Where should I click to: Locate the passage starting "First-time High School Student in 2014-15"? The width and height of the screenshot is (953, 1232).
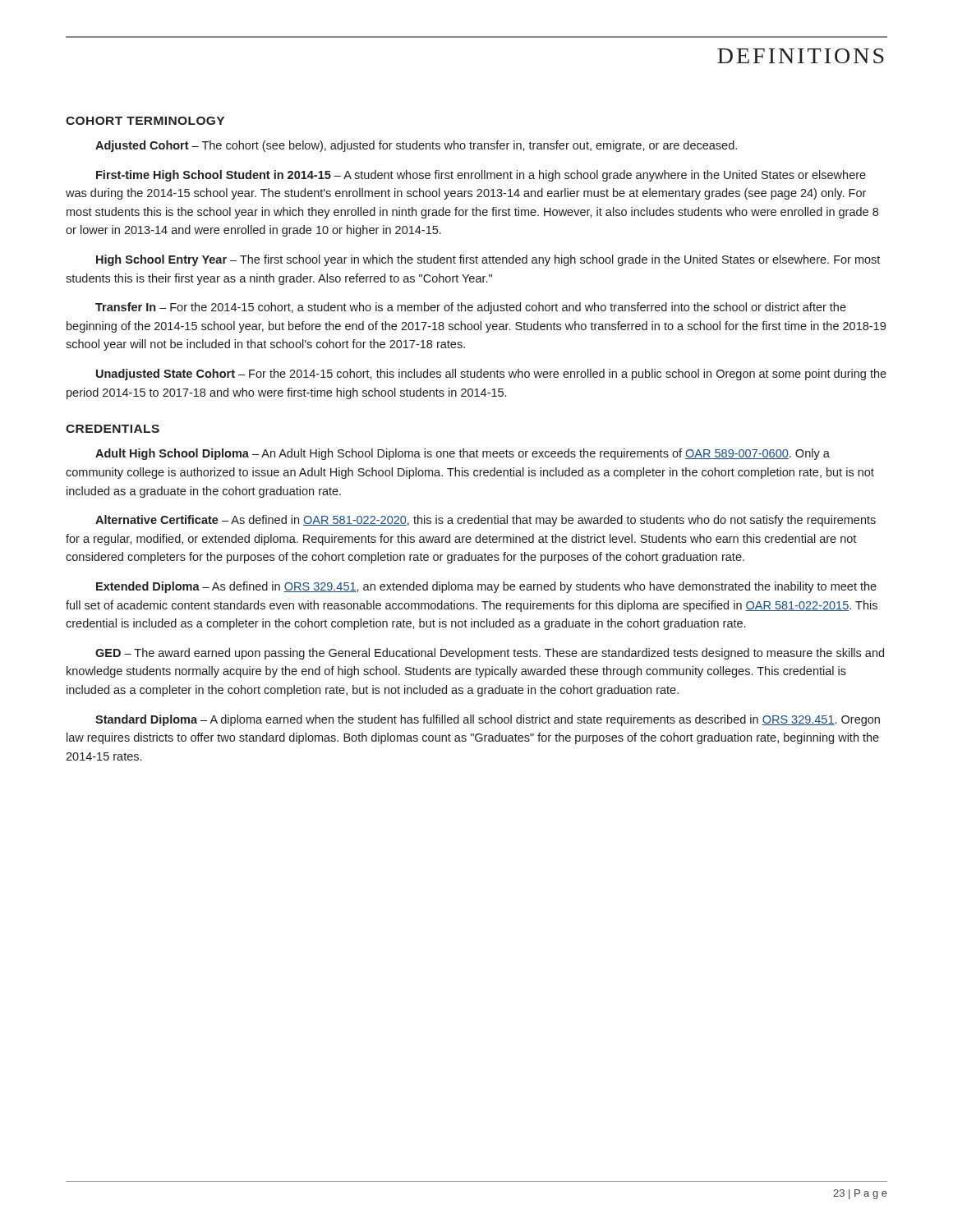click(x=472, y=202)
